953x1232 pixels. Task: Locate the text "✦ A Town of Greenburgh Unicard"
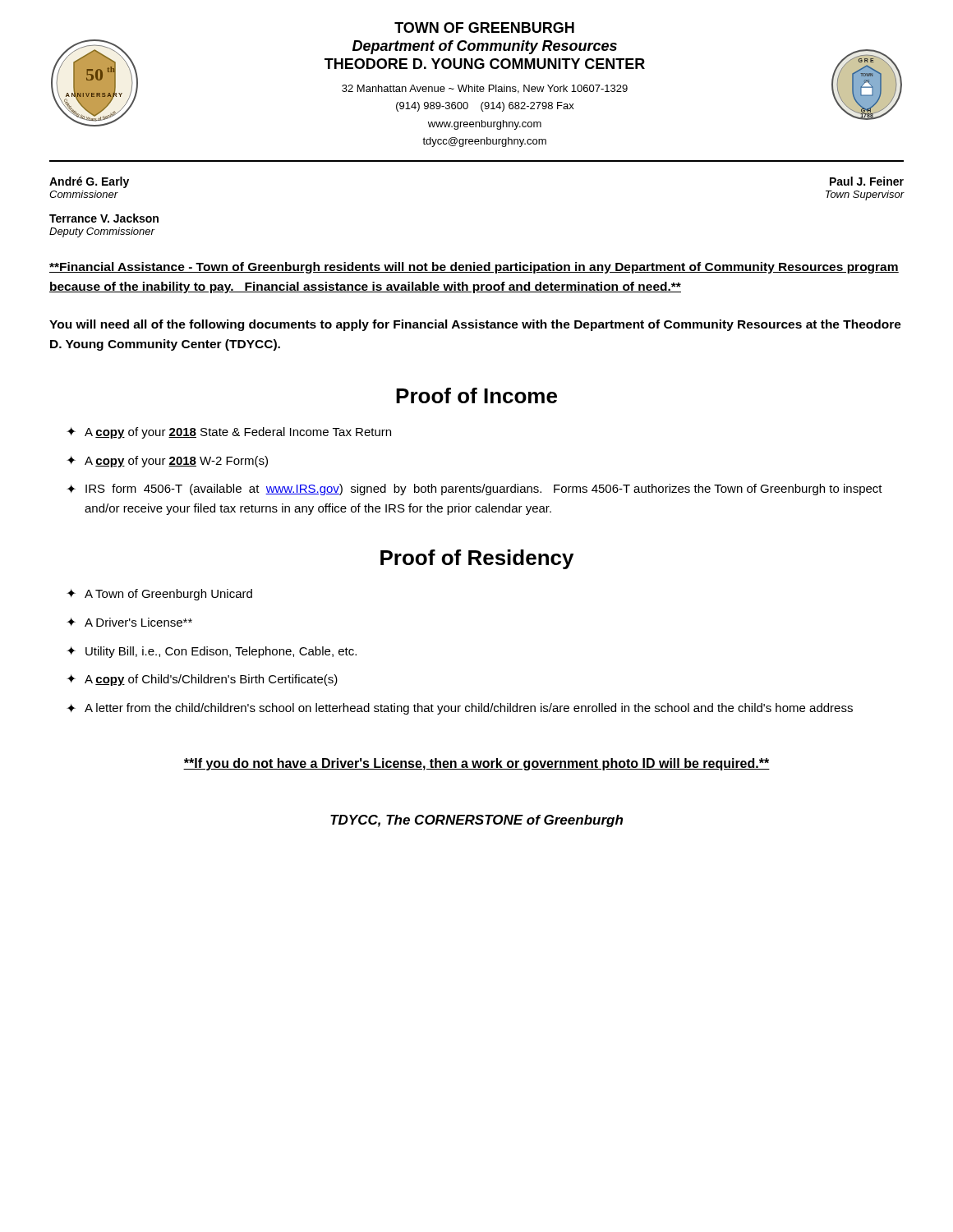pyautogui.click(x=159, y=594)
